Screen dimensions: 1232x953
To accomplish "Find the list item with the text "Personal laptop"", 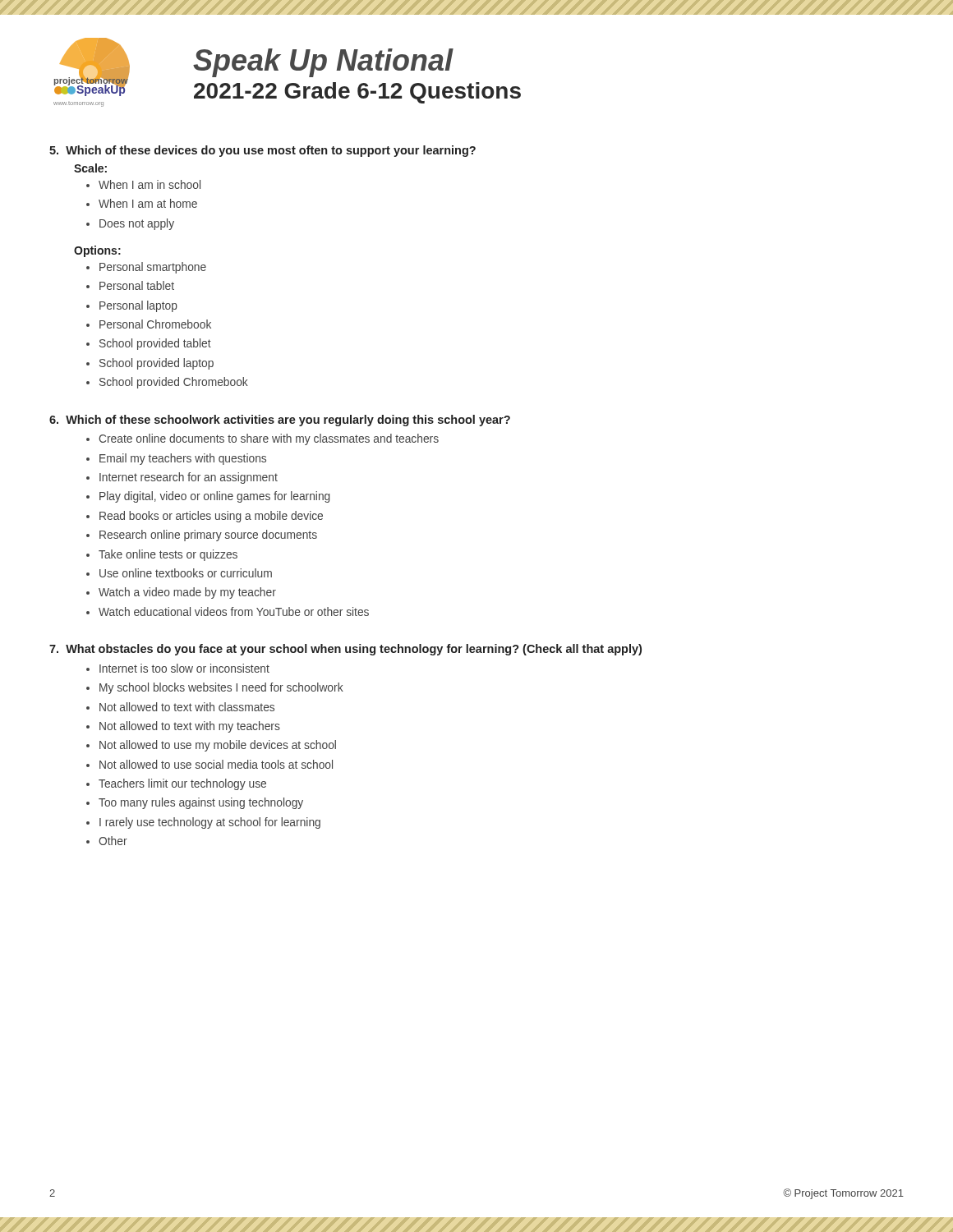I will click(138, 306).
